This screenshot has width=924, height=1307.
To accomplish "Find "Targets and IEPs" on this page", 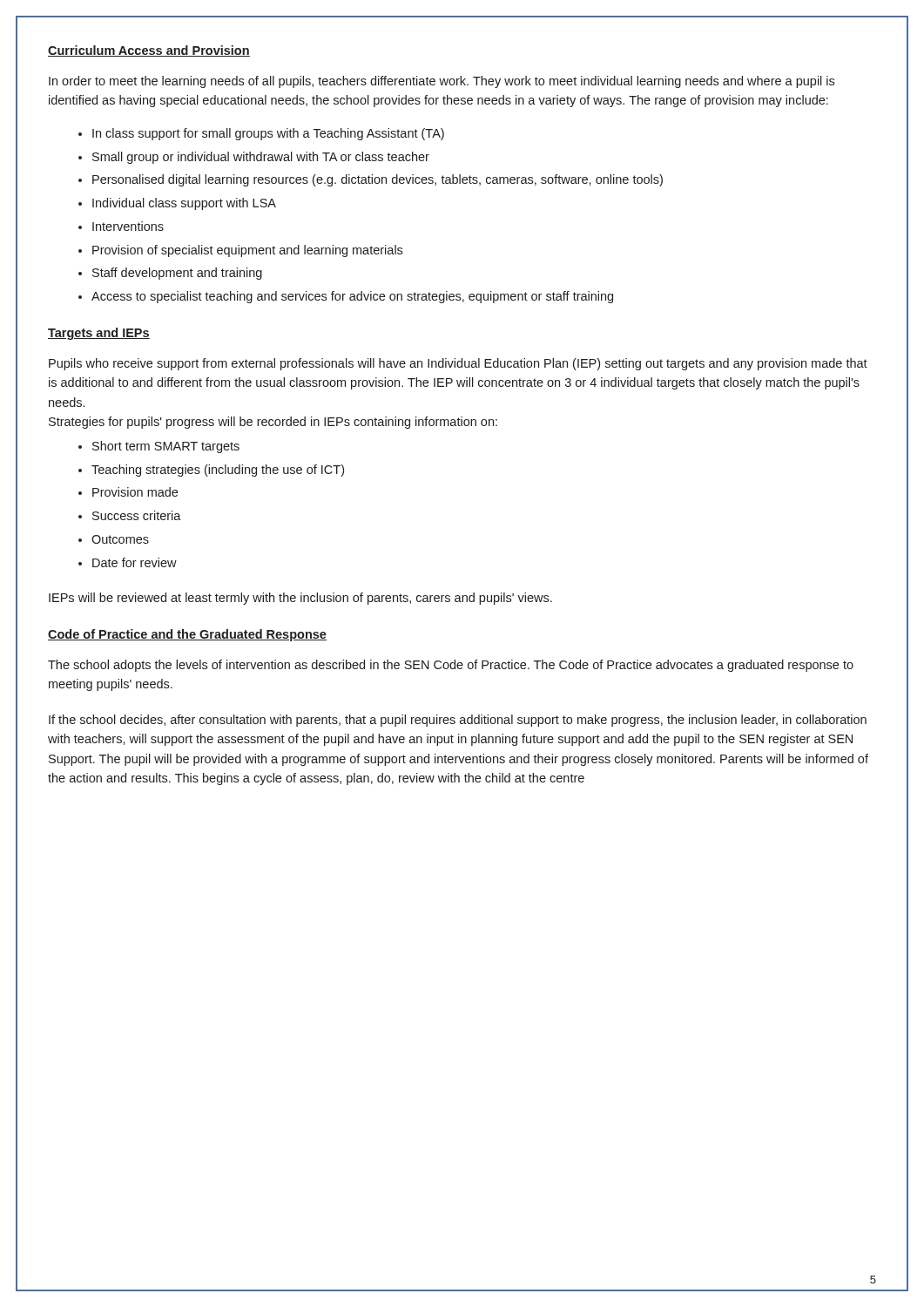I will click(x=99, y=333).
